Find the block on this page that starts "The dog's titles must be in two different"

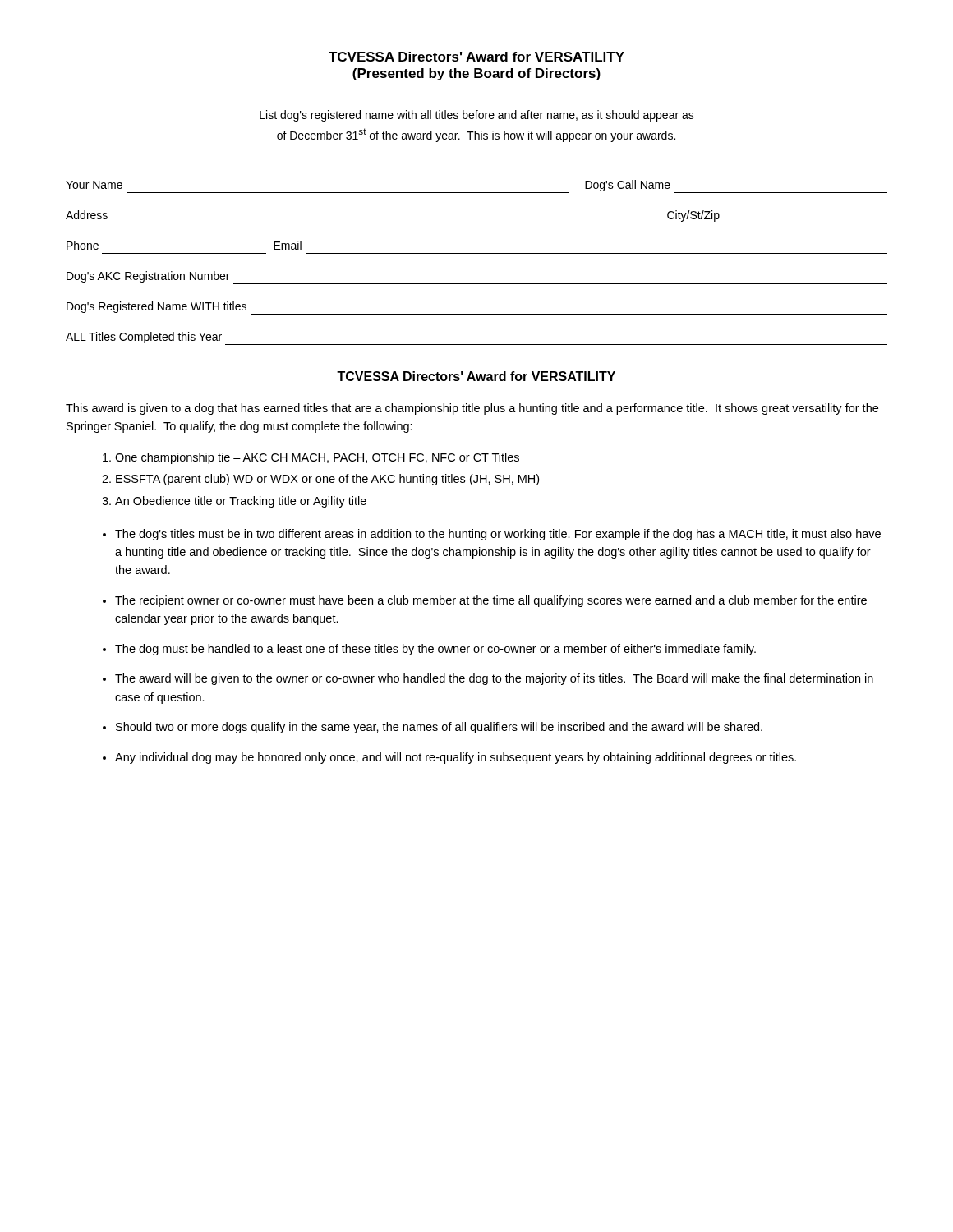point(498,552)
